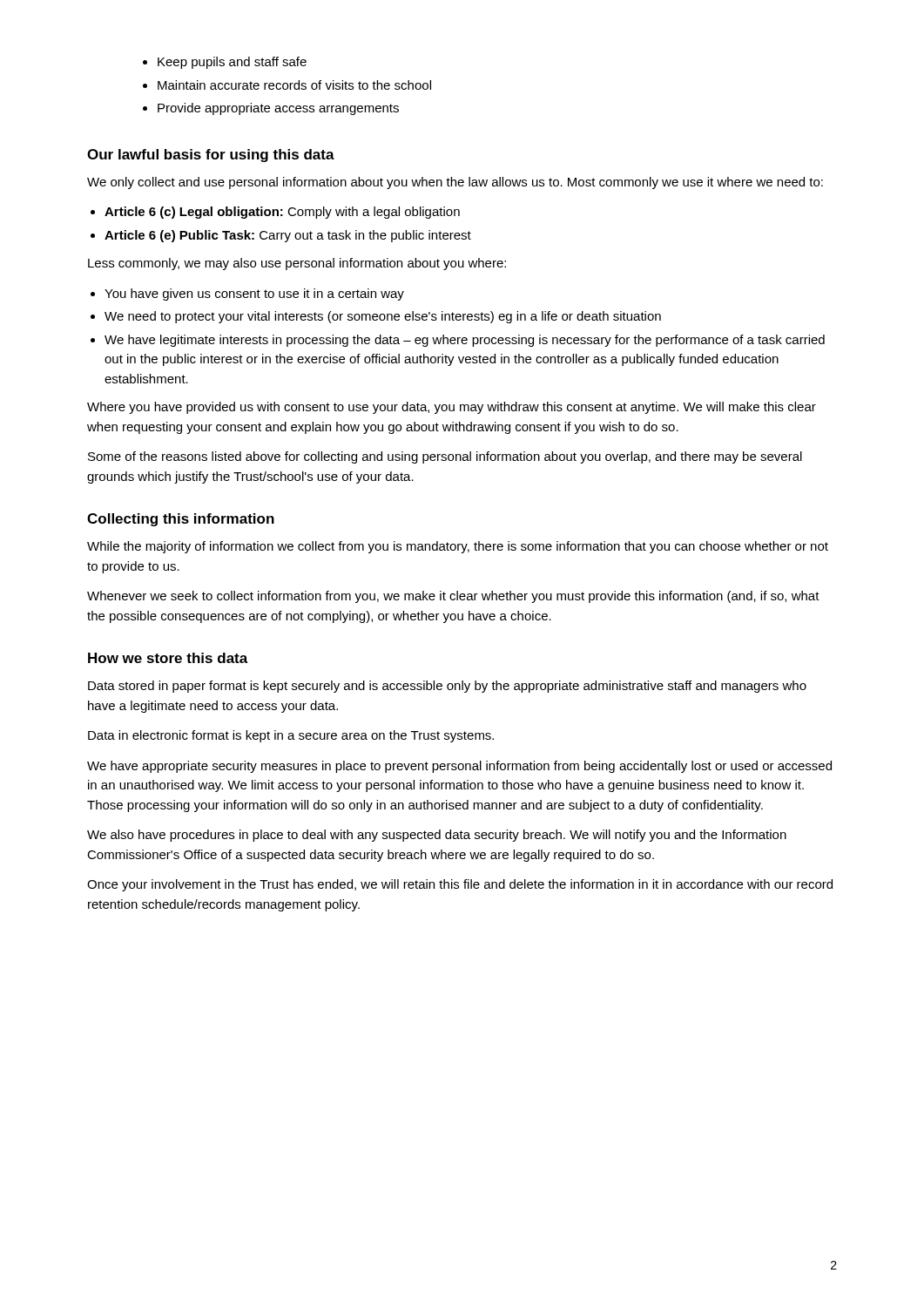
Task: Click on the text block starting "You have given us"
Action: pyautogui.click(x=247, y=295)
